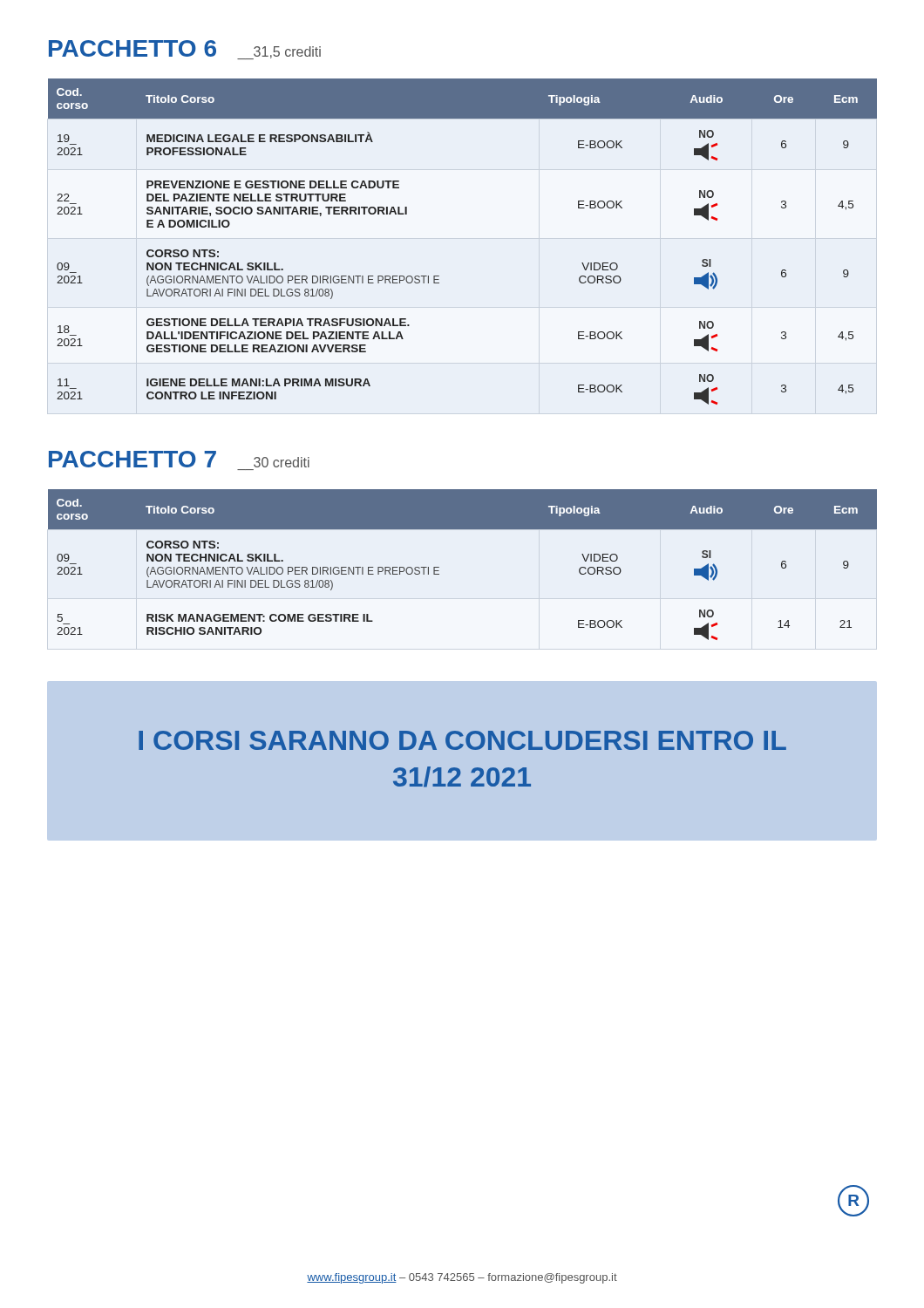Navigate to the text starting "I CORSI SARANNO DA CONCLUDERSI ENTRO"
This screenshot has width=924, height=1308.
click(462, 759)
